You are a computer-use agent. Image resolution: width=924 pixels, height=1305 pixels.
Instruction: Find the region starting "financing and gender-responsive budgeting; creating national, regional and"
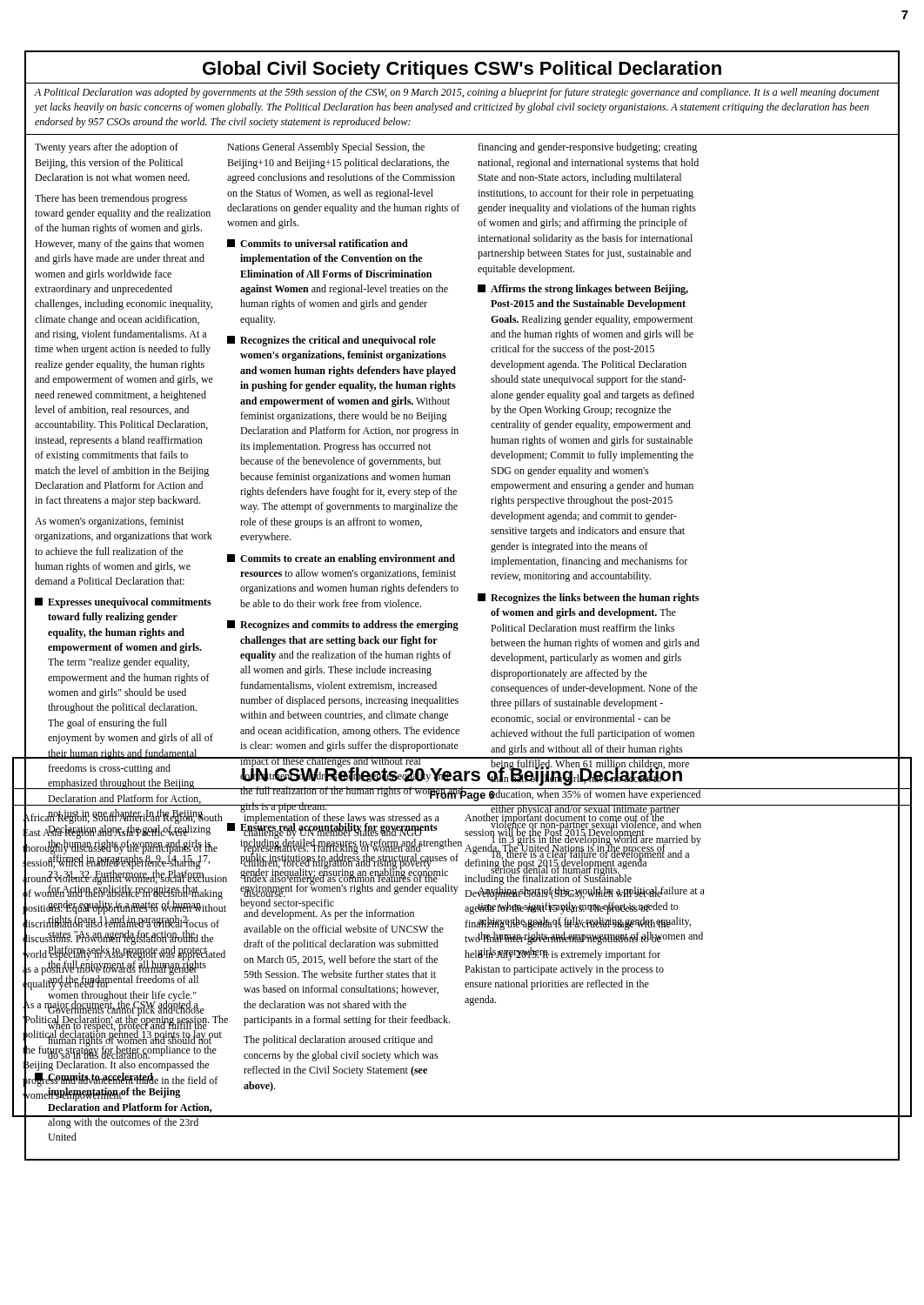(588, 208)
